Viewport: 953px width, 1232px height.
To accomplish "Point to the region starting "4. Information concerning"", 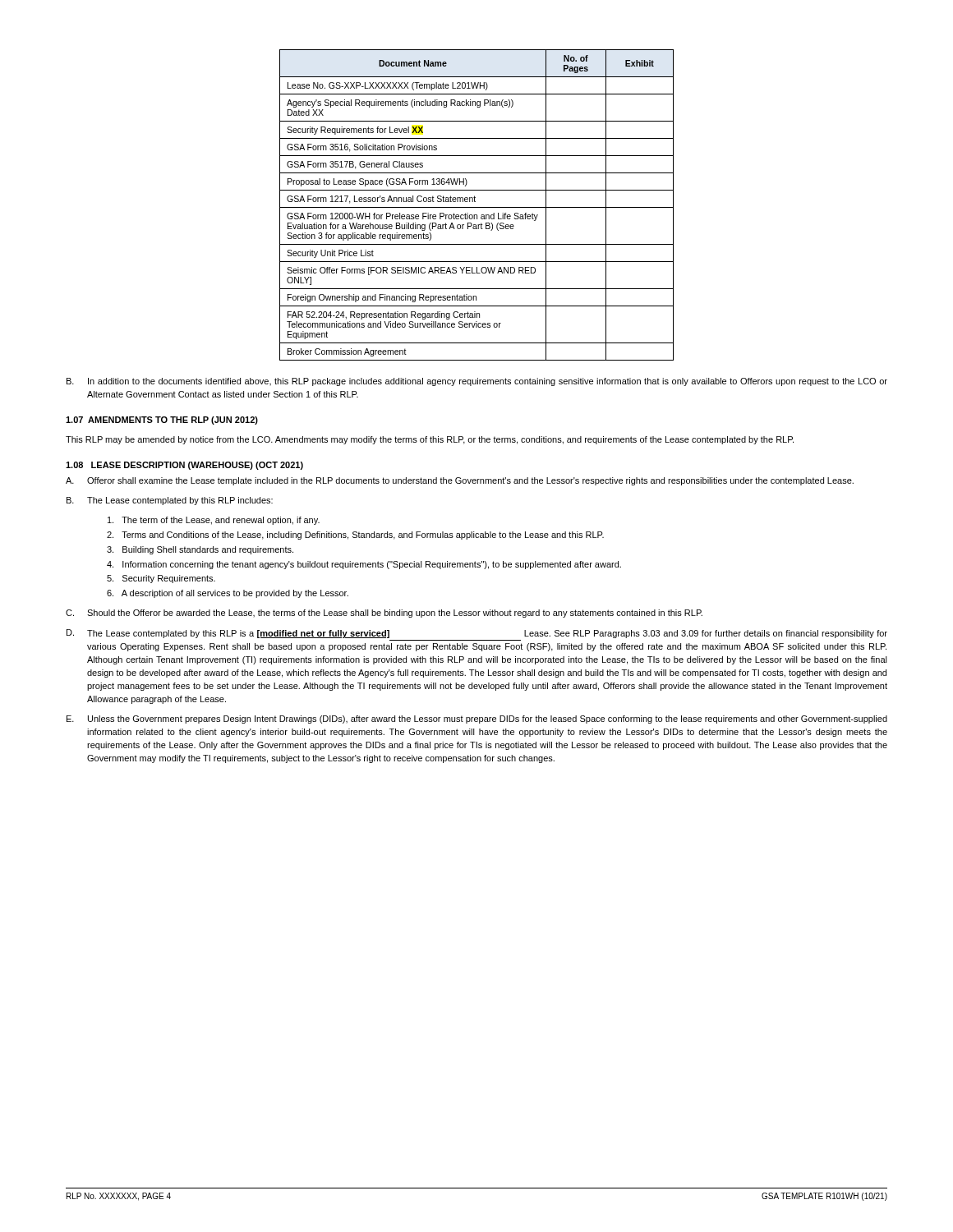I will coord(497,565).
